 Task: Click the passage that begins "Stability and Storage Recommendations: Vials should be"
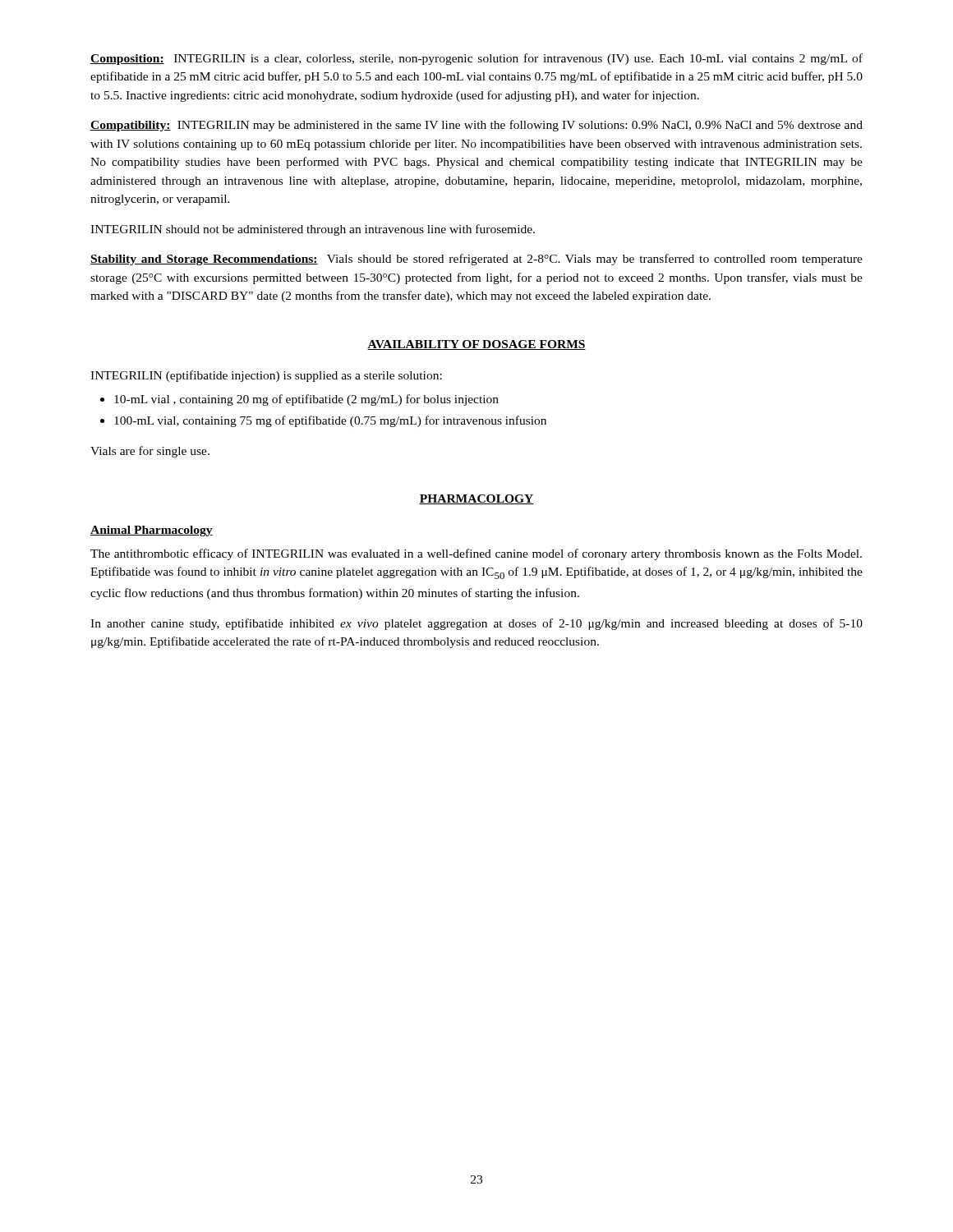coord(476,278)
